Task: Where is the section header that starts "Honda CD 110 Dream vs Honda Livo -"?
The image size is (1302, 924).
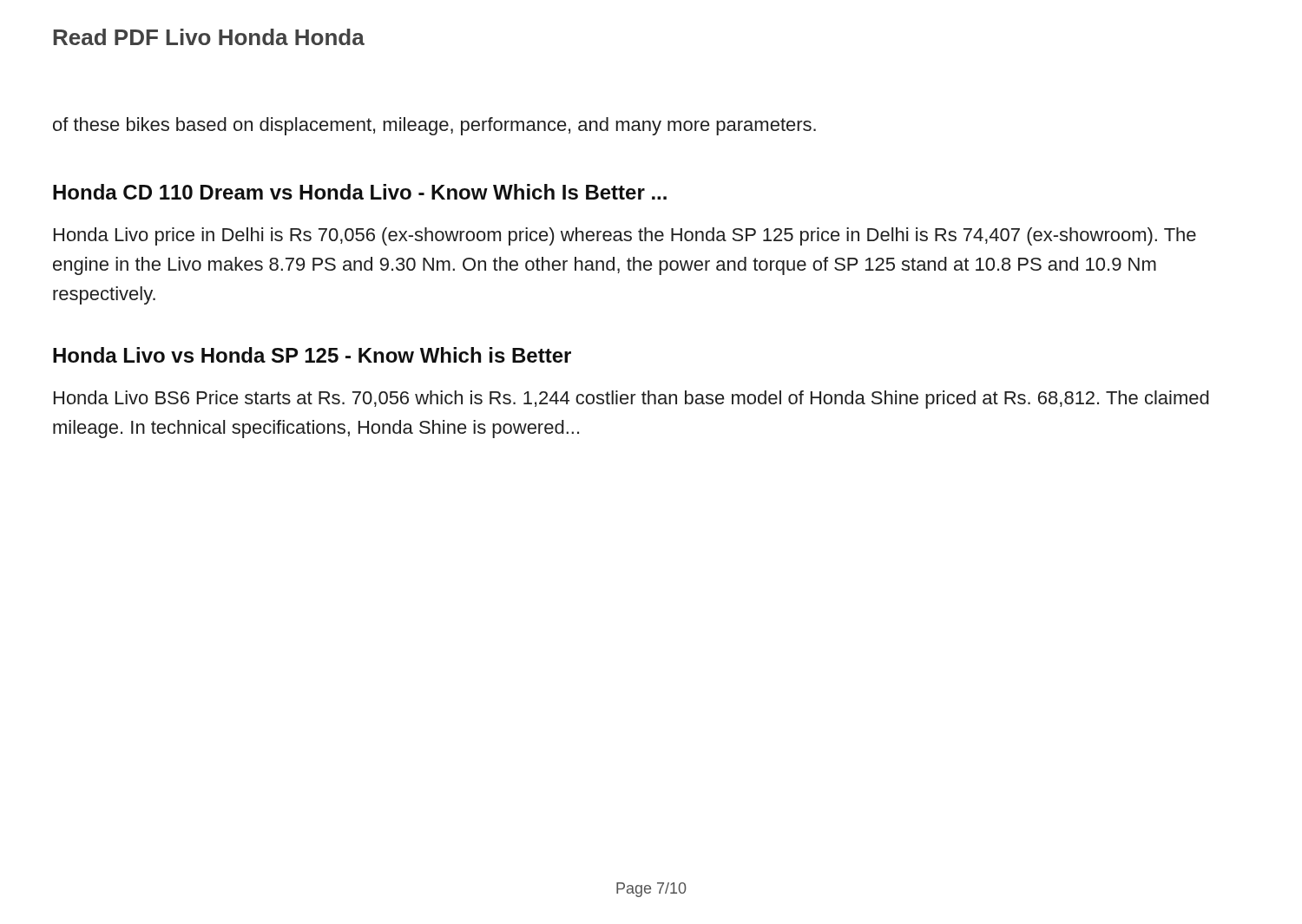Action: (x=360, y=192)
